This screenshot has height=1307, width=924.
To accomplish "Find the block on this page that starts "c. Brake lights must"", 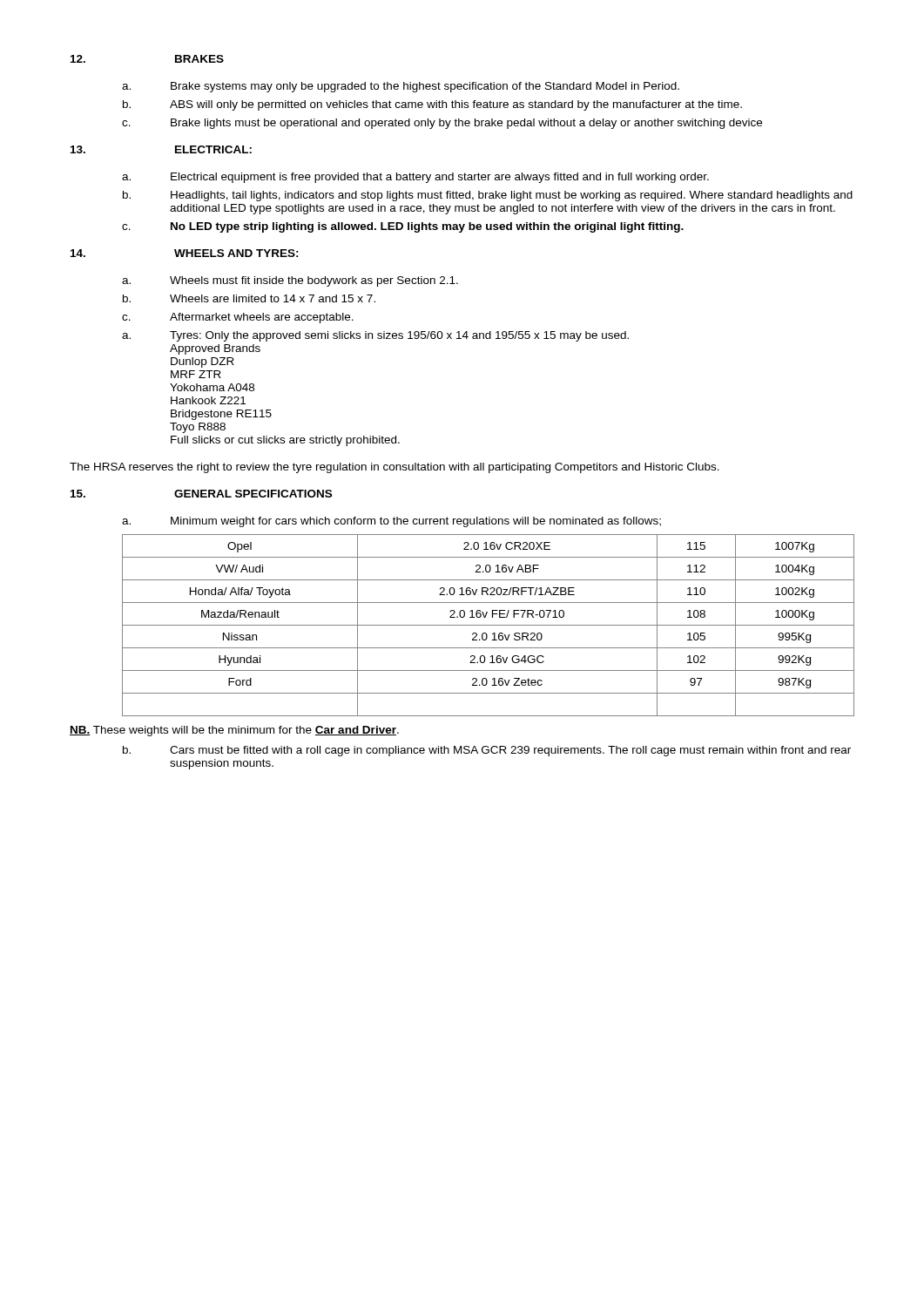I will (462, 122).
